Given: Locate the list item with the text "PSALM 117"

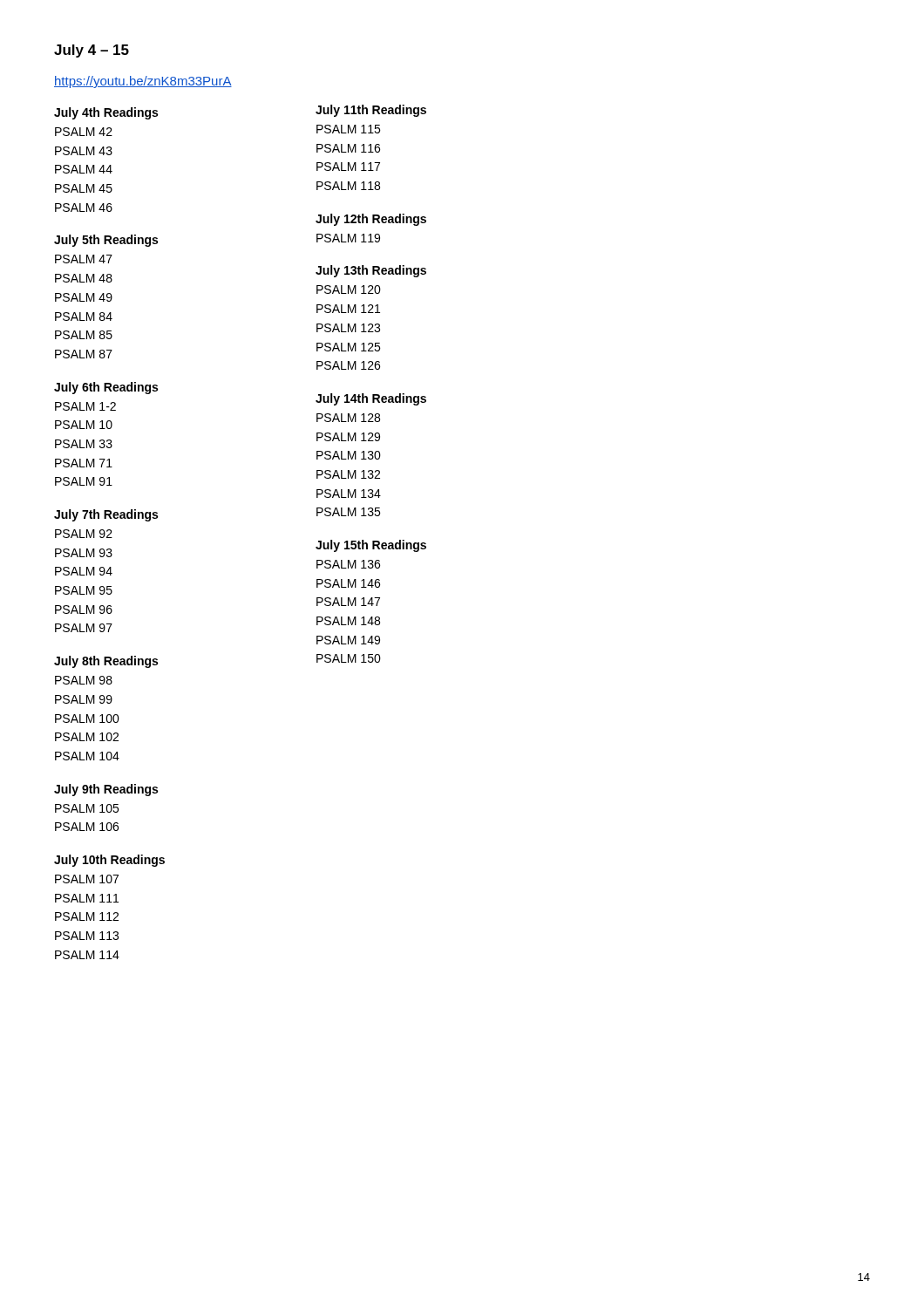Looking at the screenshot, I should click(348, 167).
